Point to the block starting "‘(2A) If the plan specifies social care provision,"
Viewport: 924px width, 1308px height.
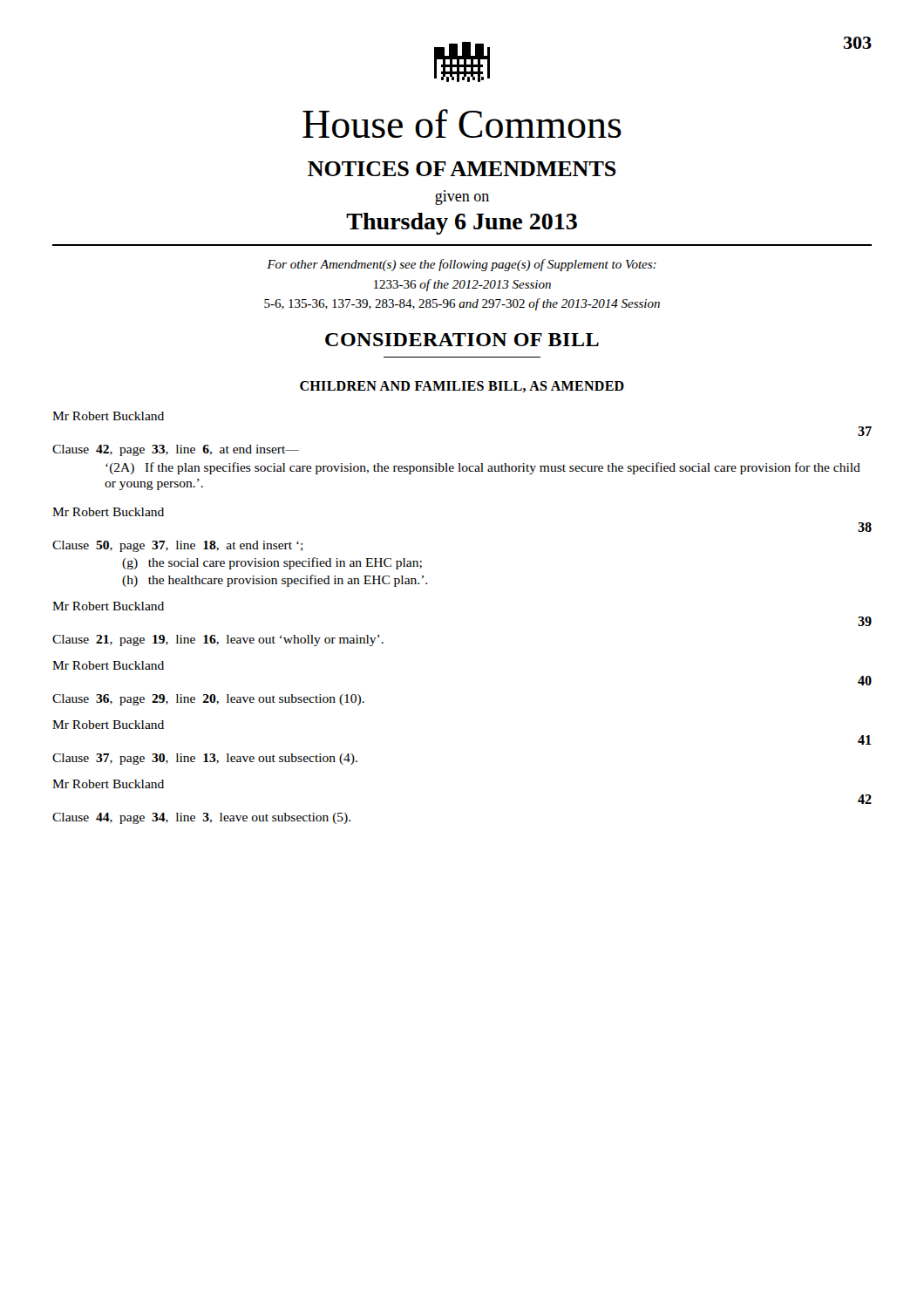click(x=482, y=474)
